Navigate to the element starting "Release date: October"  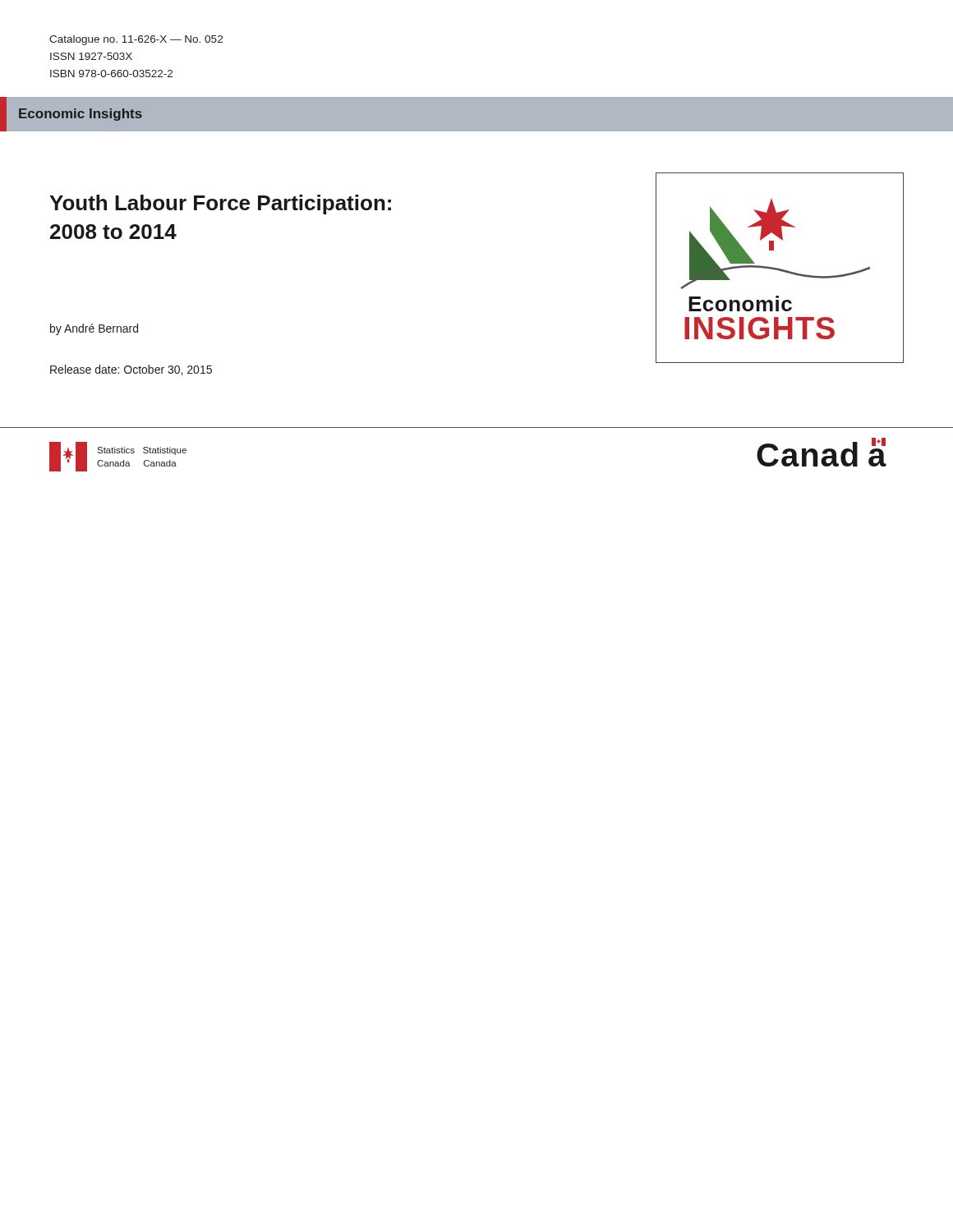tap(131, 370)
